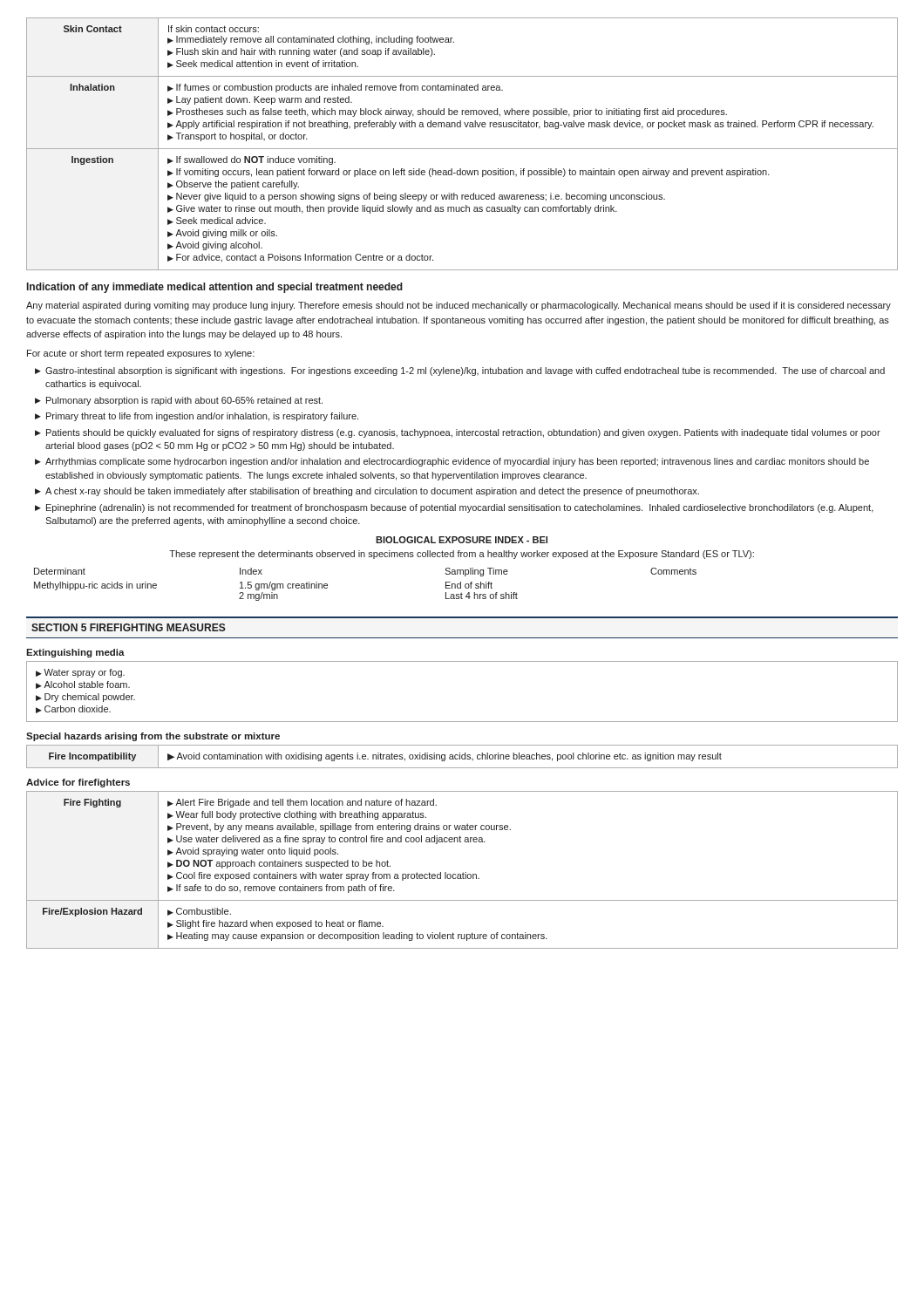Select the section header with the text "Extinguishing media"

click(75, 653)
